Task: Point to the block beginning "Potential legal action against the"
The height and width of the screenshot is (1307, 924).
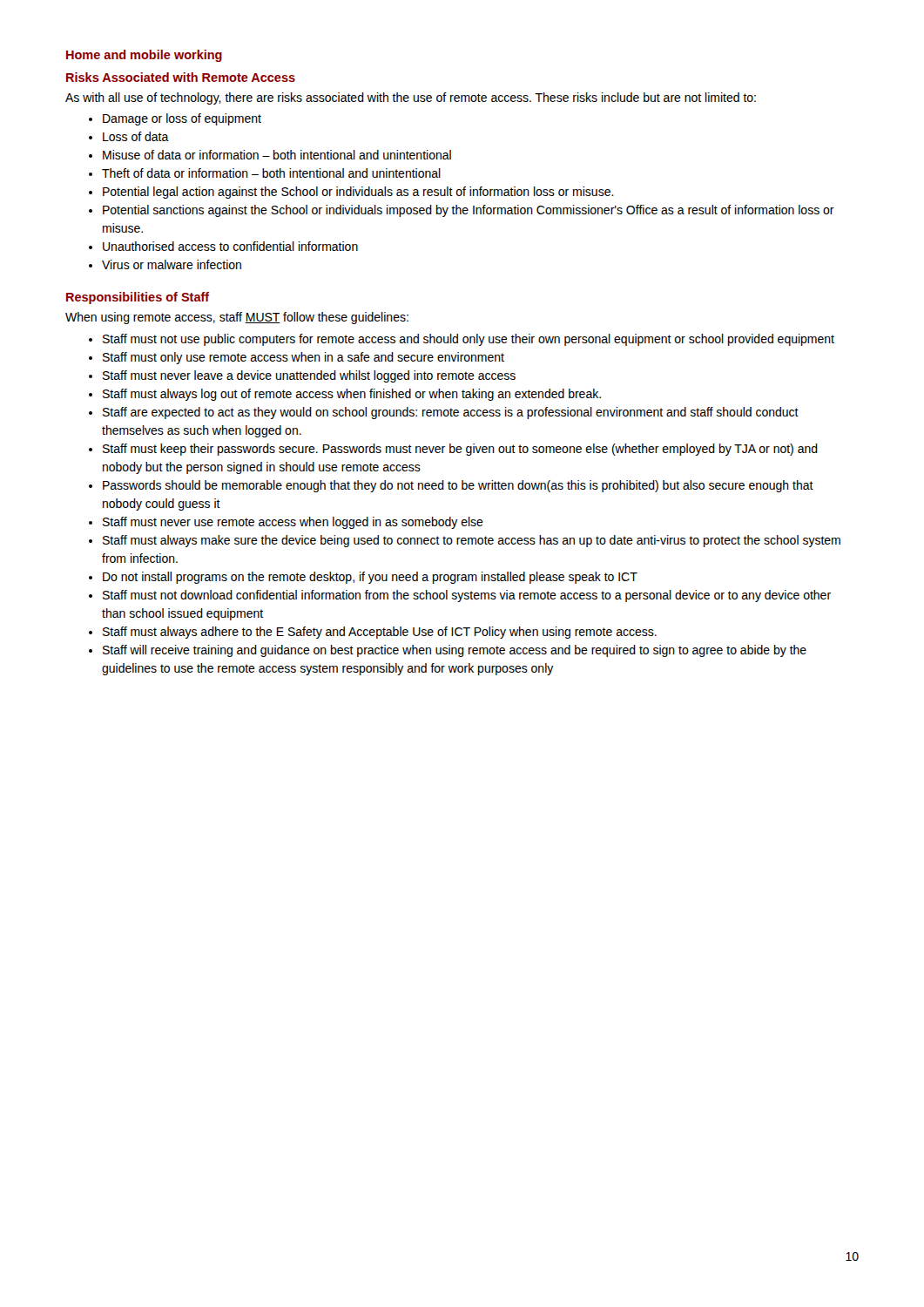Action: point(358,192)
